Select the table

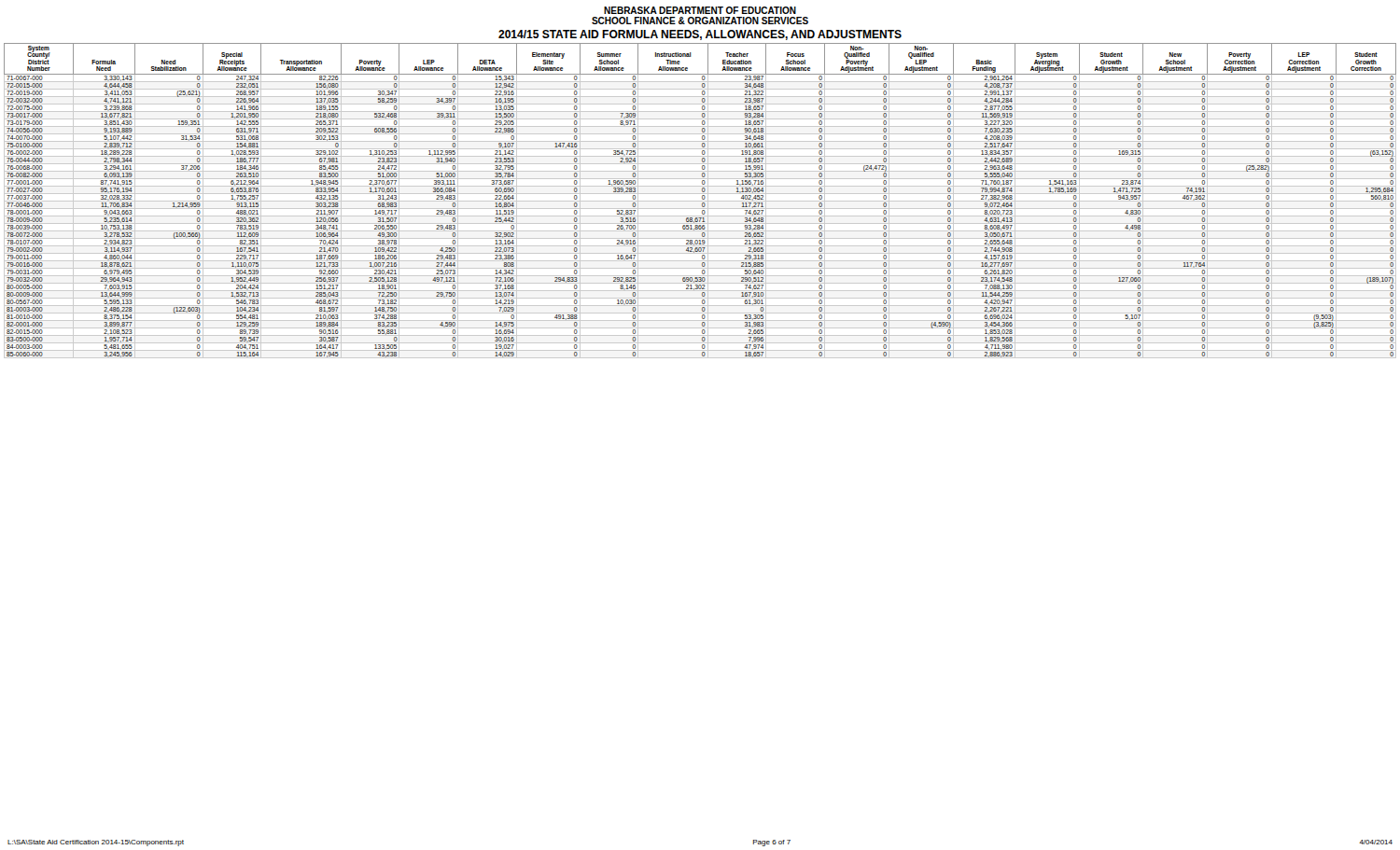click(700, 201)
